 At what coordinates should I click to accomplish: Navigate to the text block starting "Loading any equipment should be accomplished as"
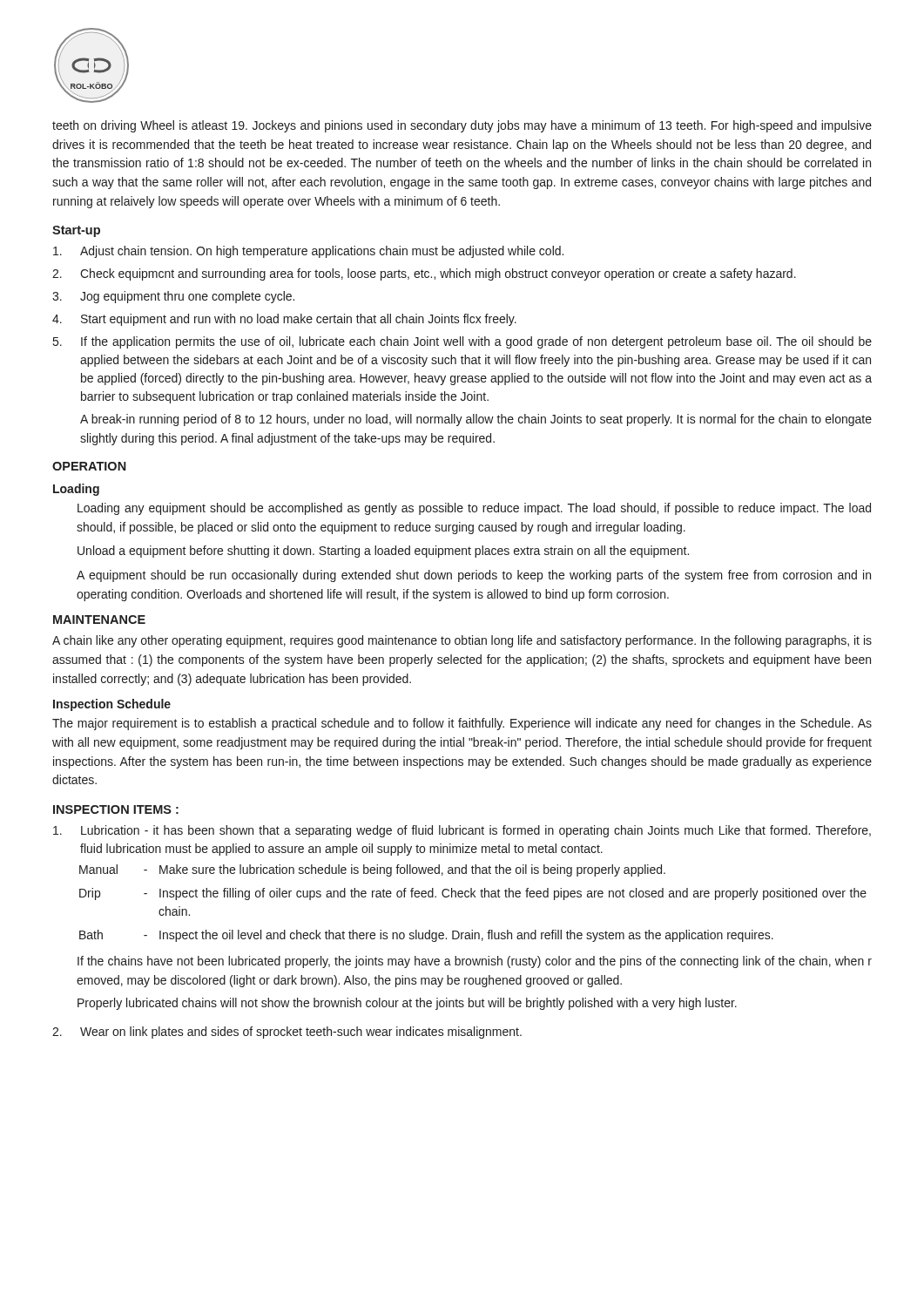pos(474,552)
